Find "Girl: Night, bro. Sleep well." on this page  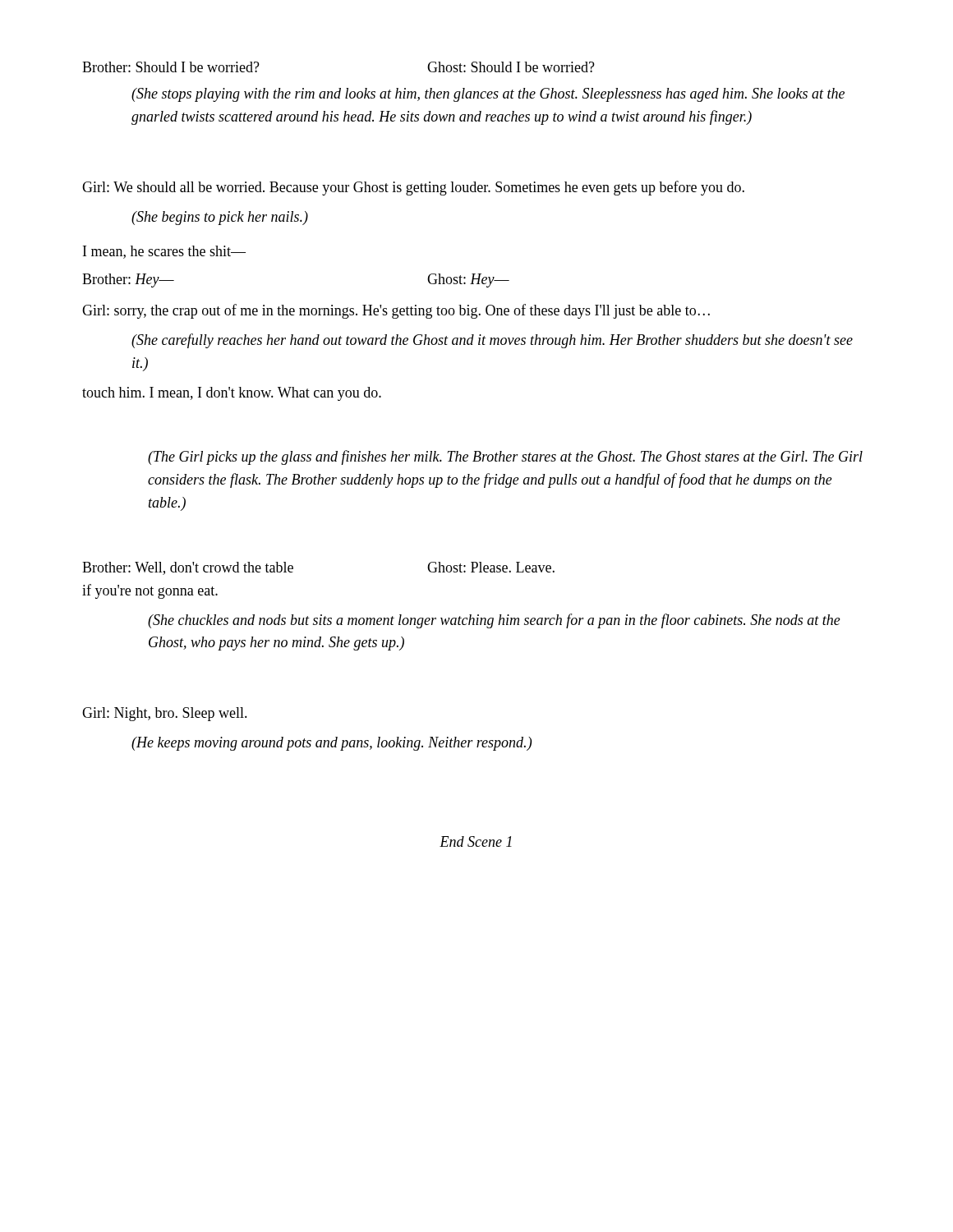tap(165, 714)
